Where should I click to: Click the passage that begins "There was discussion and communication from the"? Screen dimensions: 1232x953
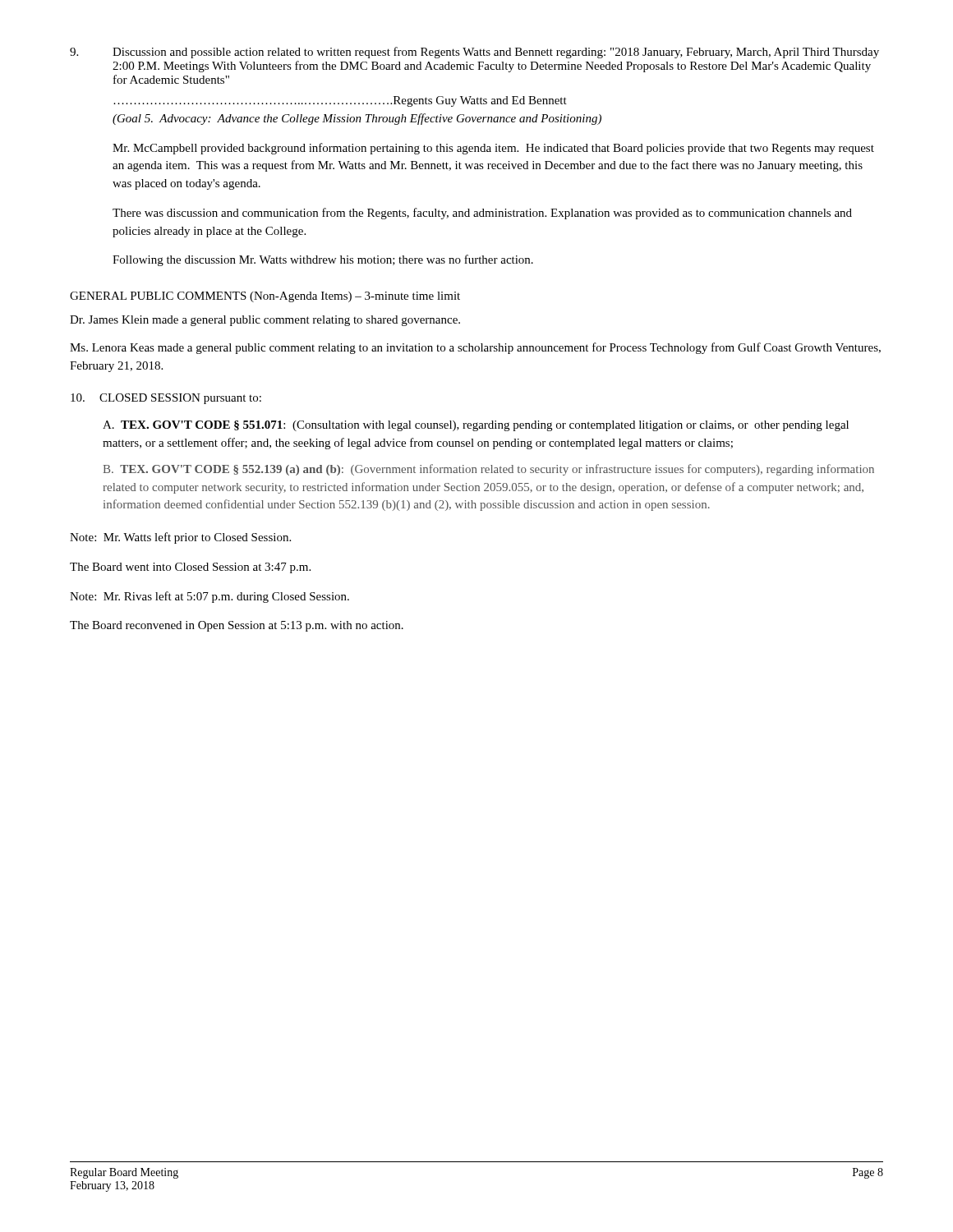click(x=482, y=221)
